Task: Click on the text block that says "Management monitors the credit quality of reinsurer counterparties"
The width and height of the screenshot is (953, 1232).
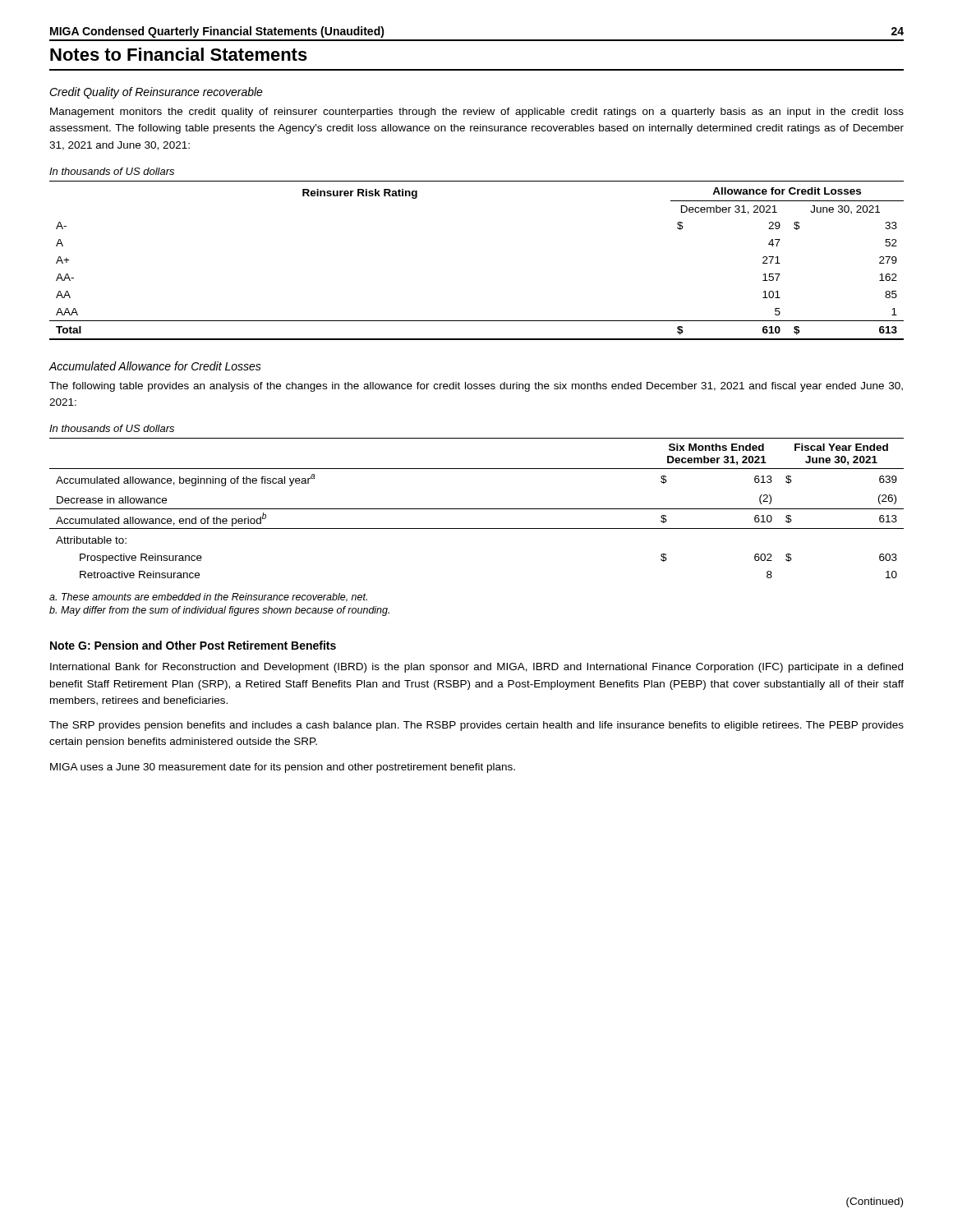Action: pos(476,128)
